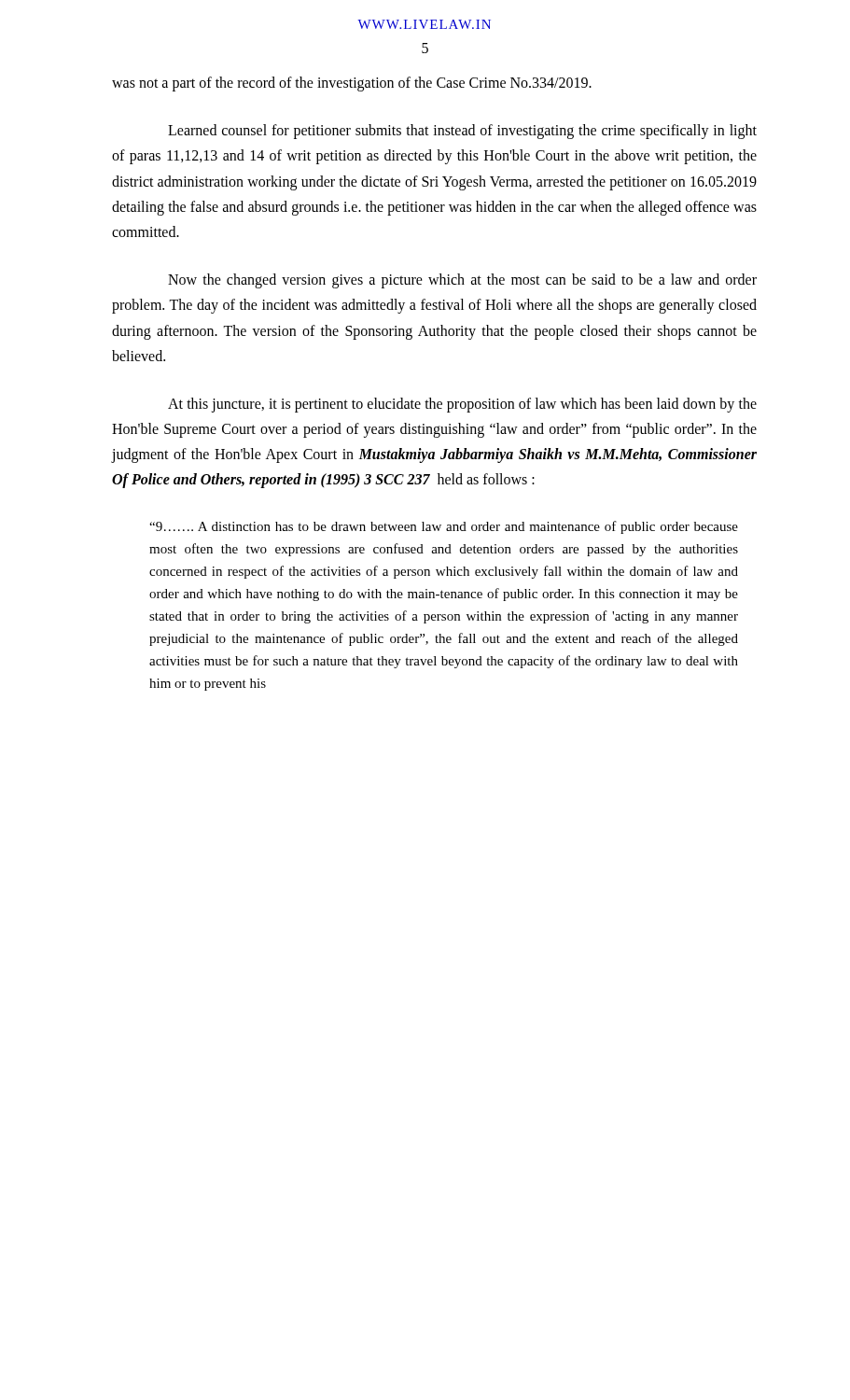The image size is (850, 1400).
Task: Click the passage that begins "was not a part of the"
Action: 352,83
